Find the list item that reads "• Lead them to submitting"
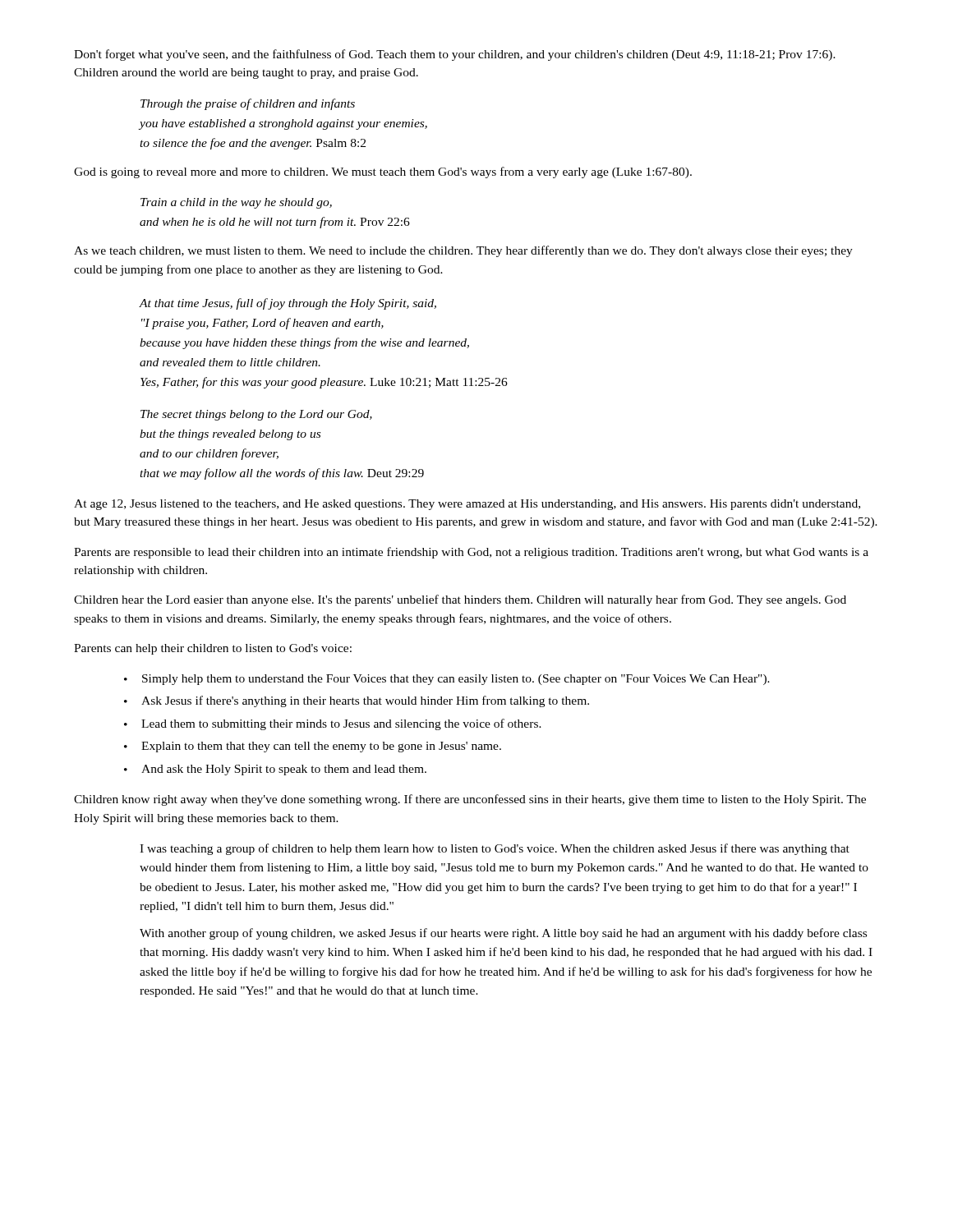 (332, 724)
